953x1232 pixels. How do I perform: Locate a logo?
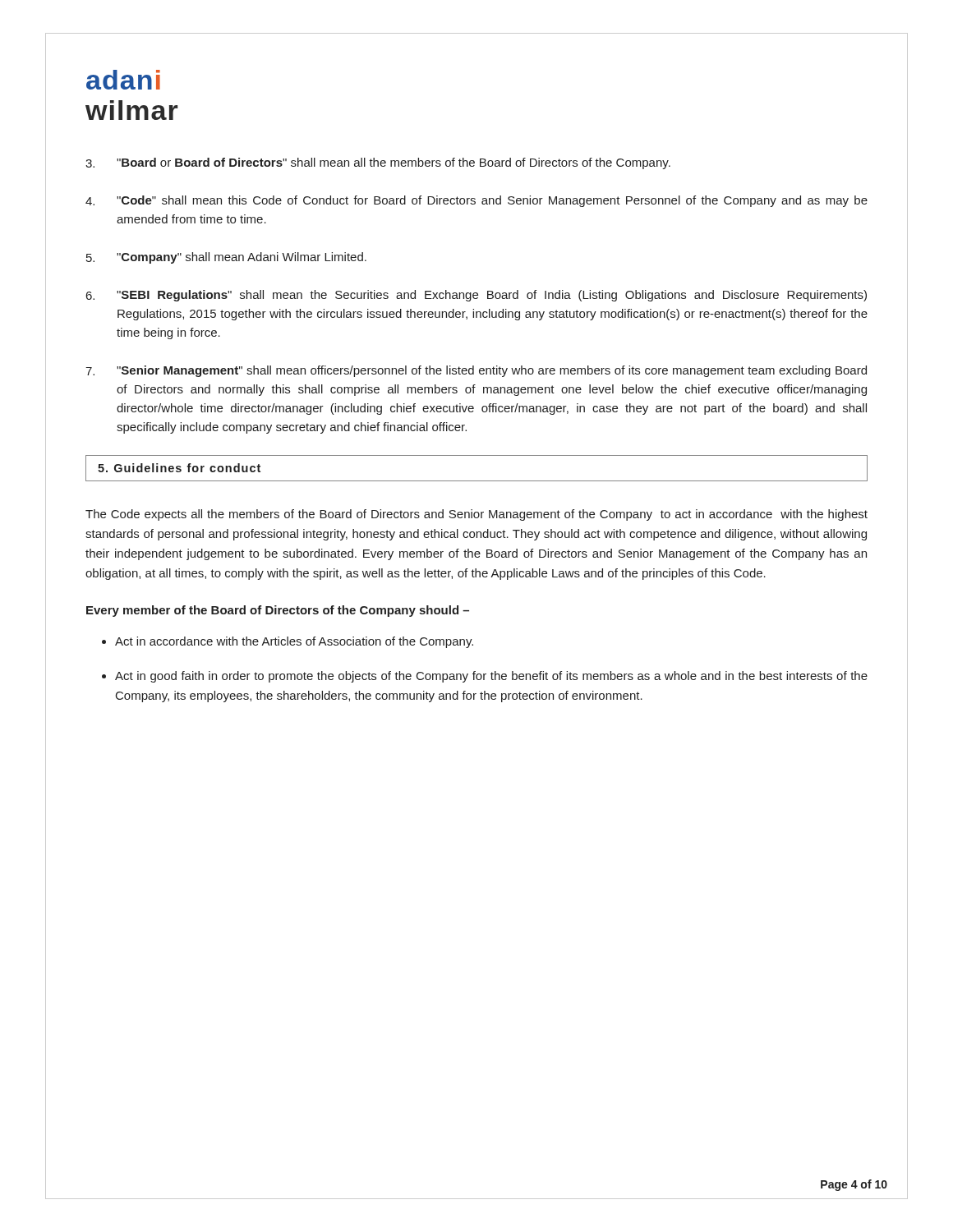pyautogui.click(x=476, y=96)
